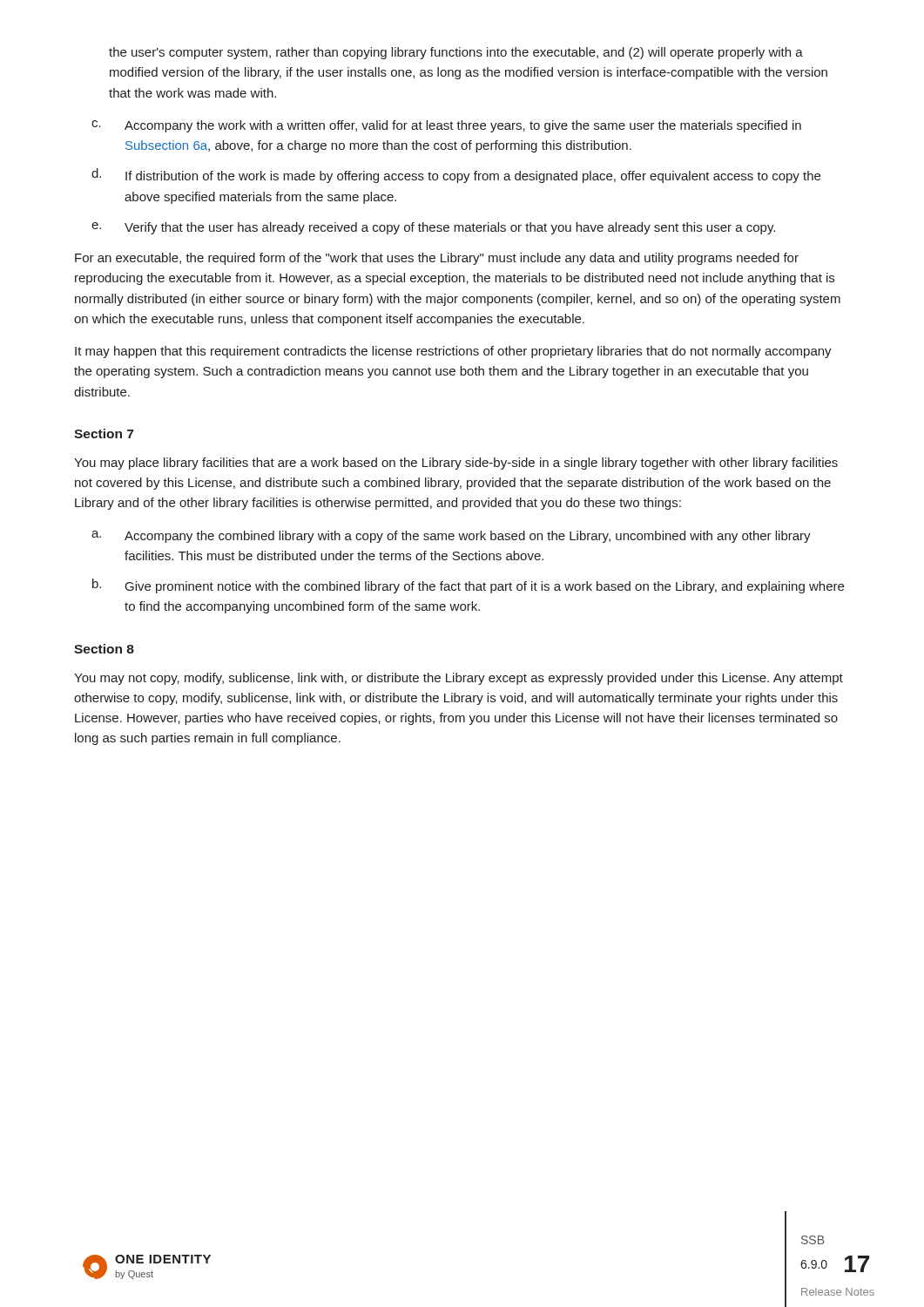
Task: Click on the list item with the text "a. Accompany the combined library with"
Action: coord(471,545)
